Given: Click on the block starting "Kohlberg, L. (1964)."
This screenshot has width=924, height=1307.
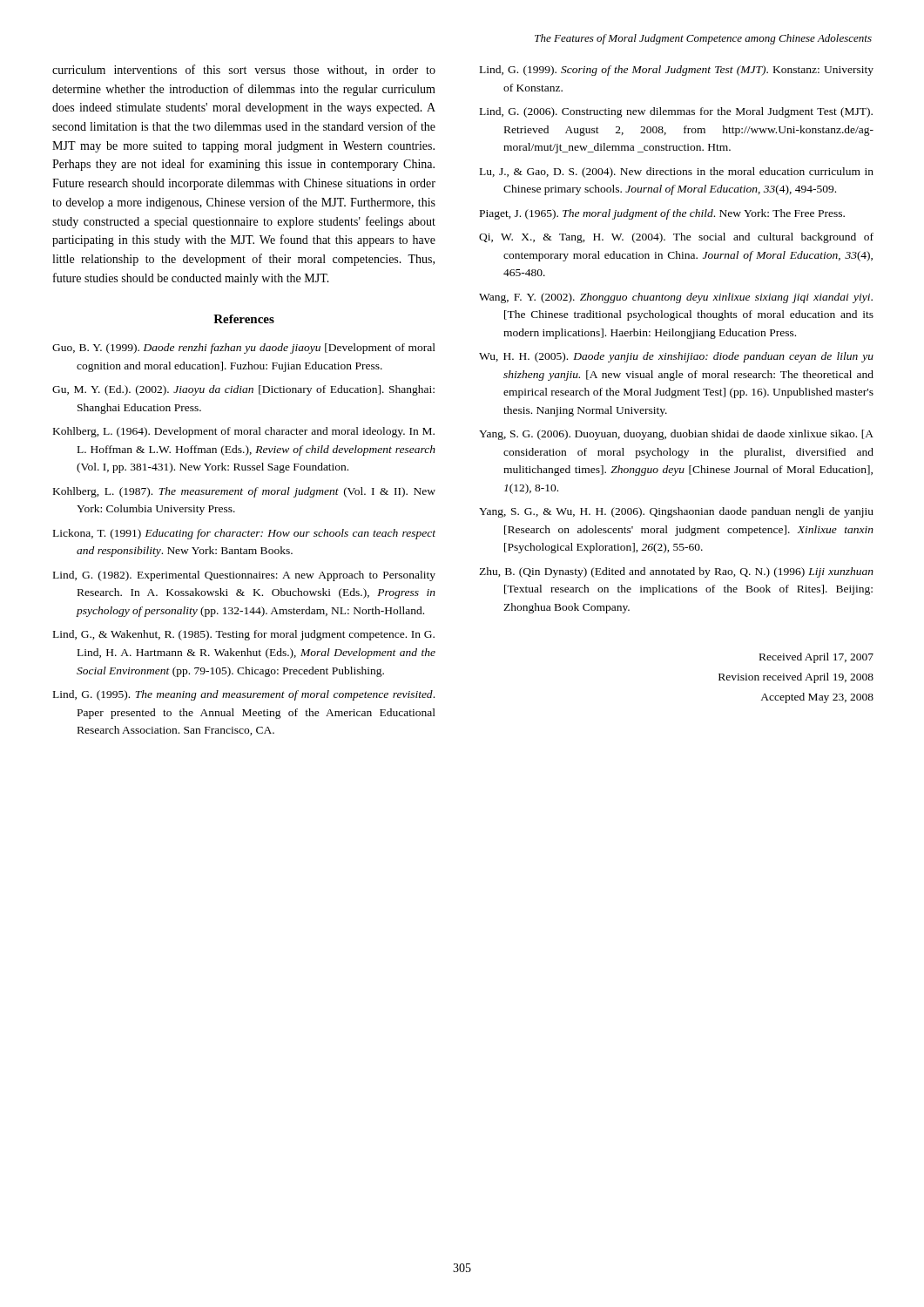Looking at the screenshot, I should click(244, 449).
